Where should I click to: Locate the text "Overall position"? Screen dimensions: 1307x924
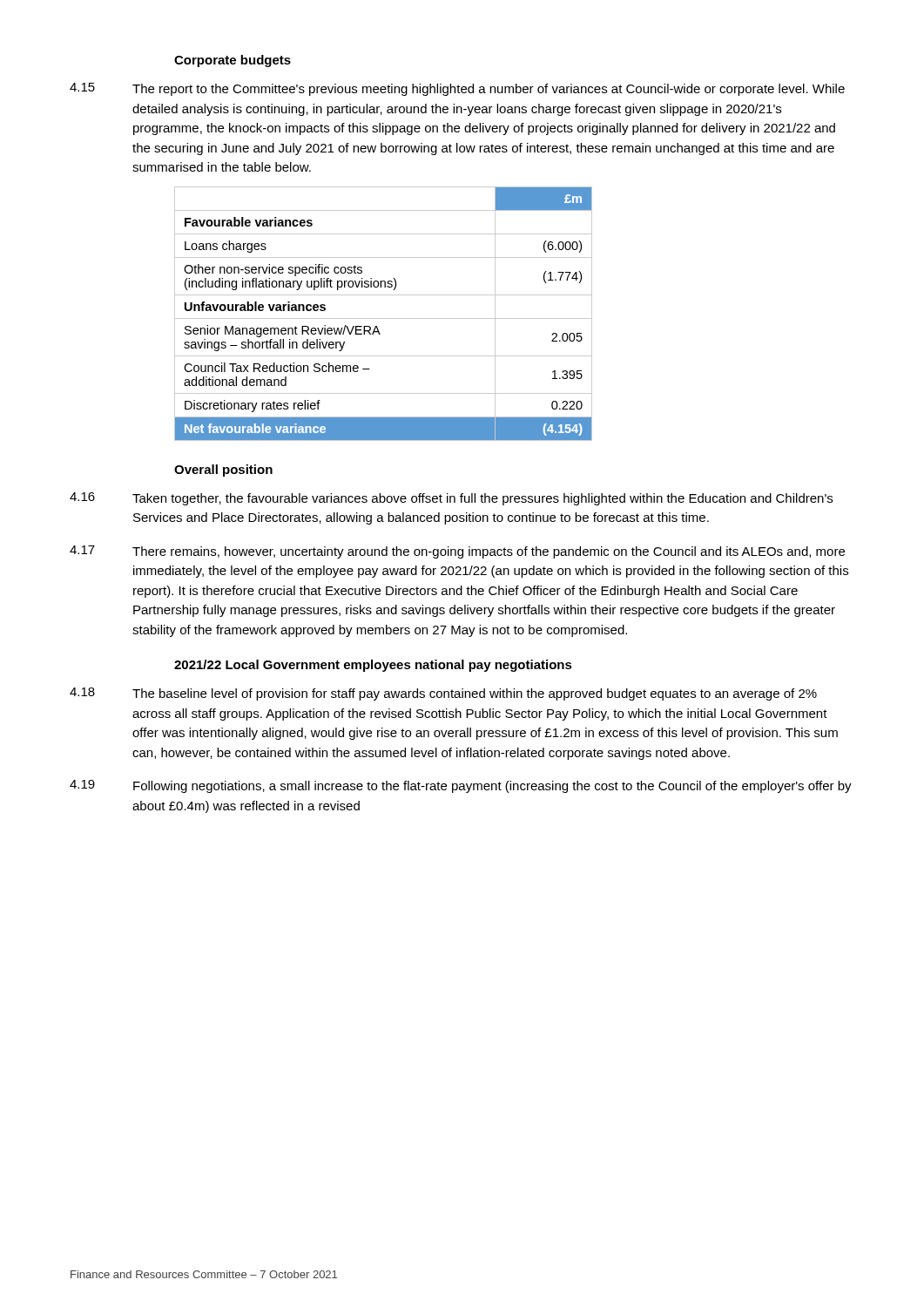pos(224,469)
